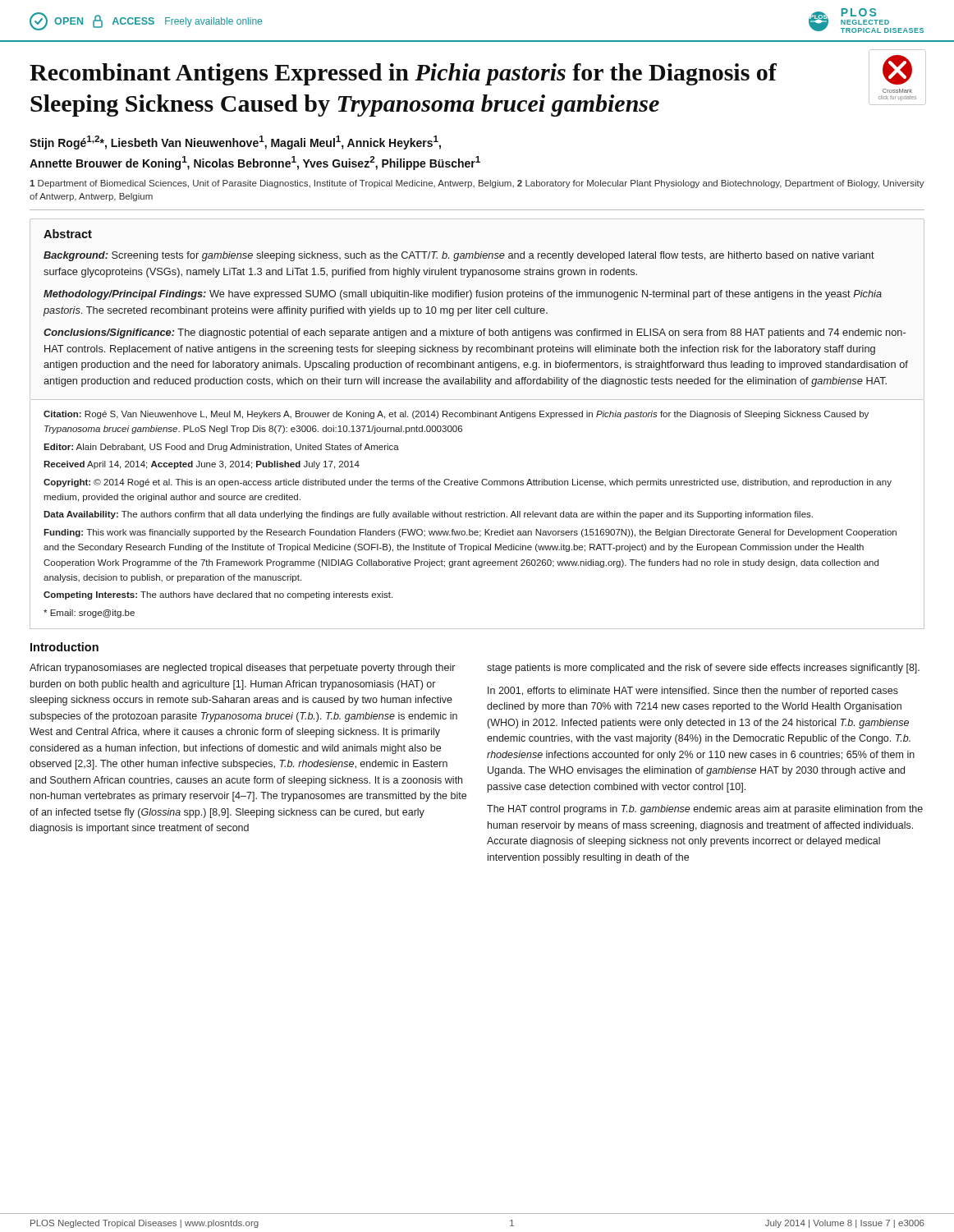Locate the region starting "African trypanosomiases are"

248,749
